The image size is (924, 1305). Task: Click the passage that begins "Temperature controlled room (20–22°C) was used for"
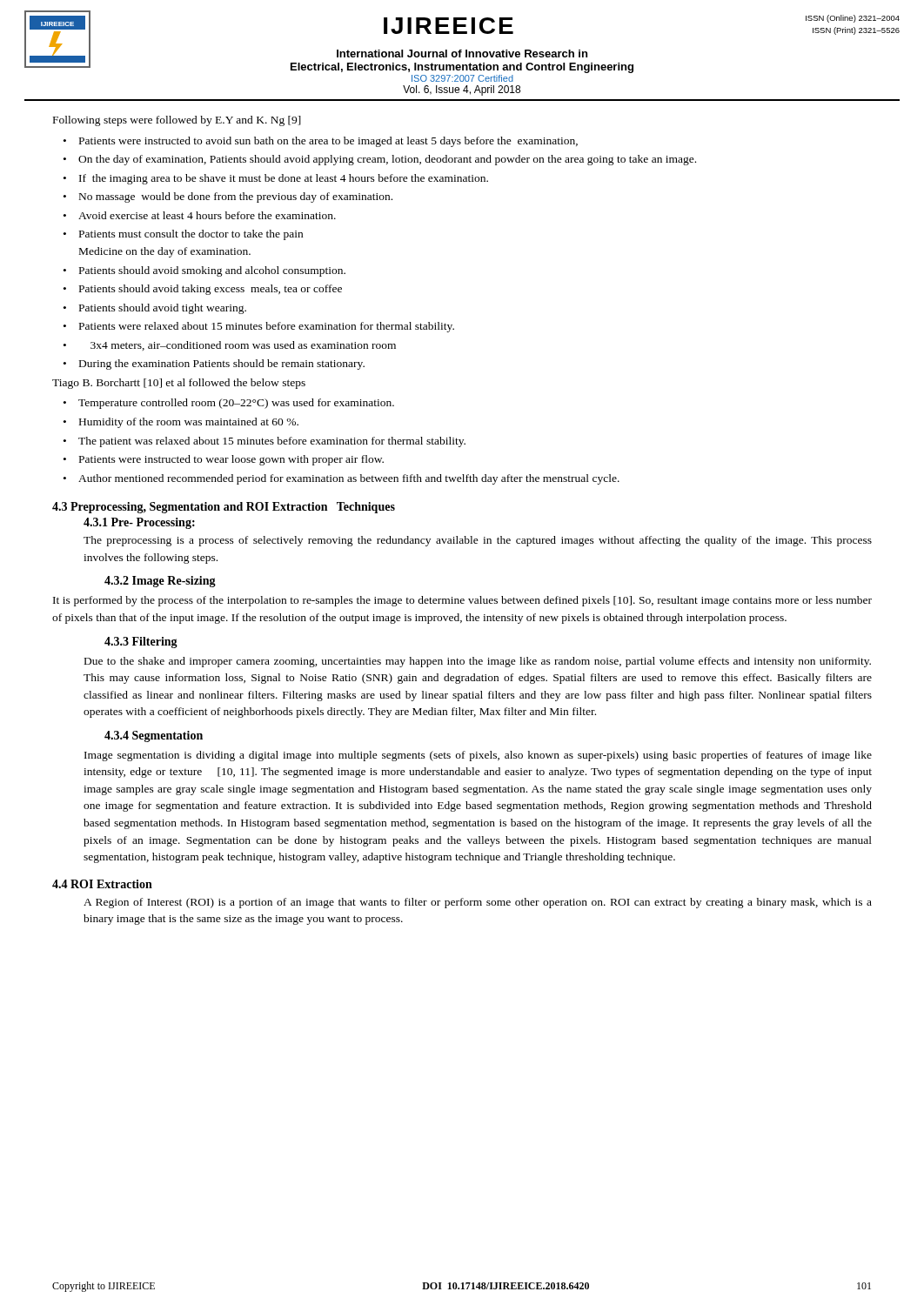pyautogui.click(x=236, y=403)
